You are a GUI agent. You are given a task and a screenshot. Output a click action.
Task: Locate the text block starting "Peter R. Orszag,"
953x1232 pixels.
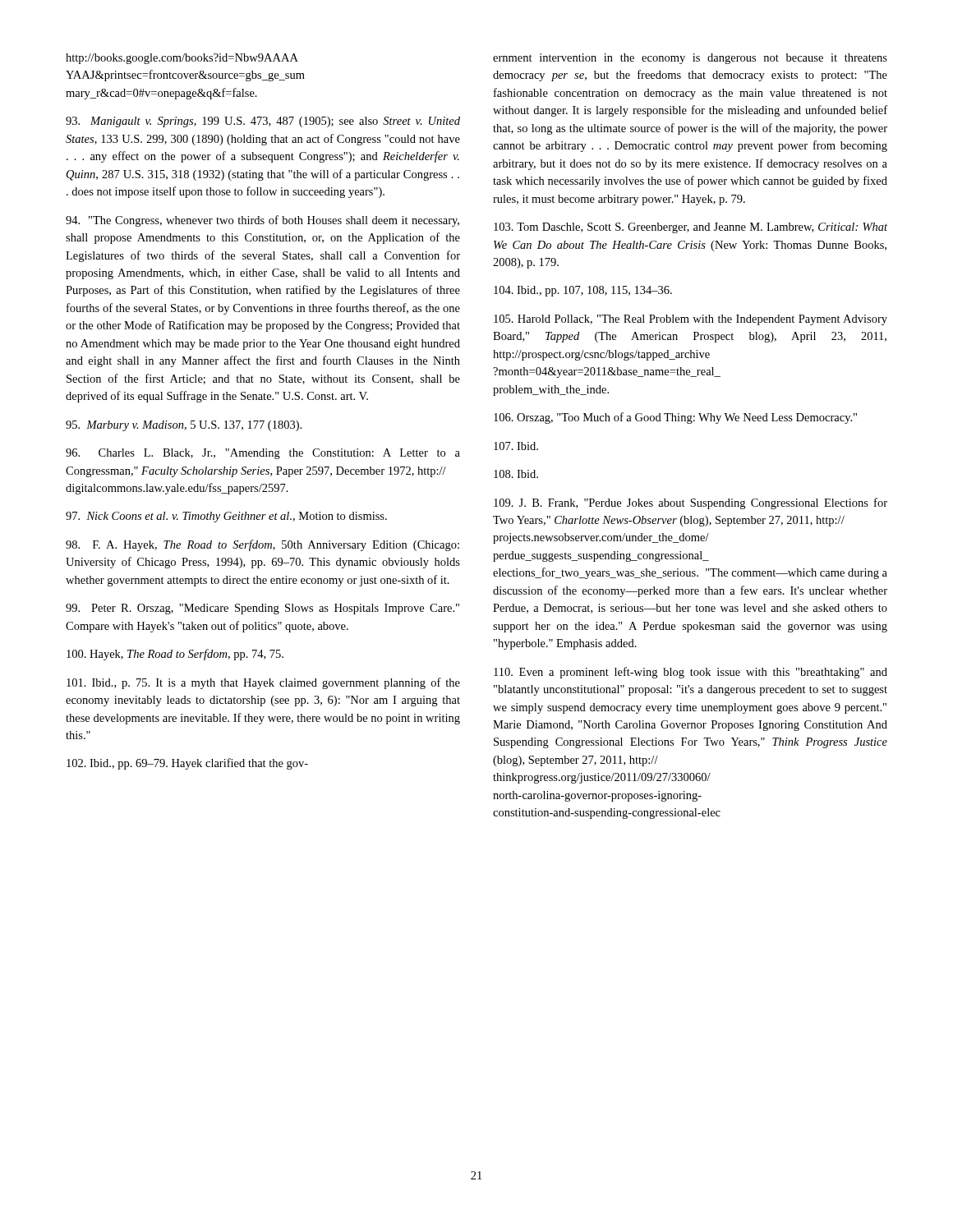point(263,617)
